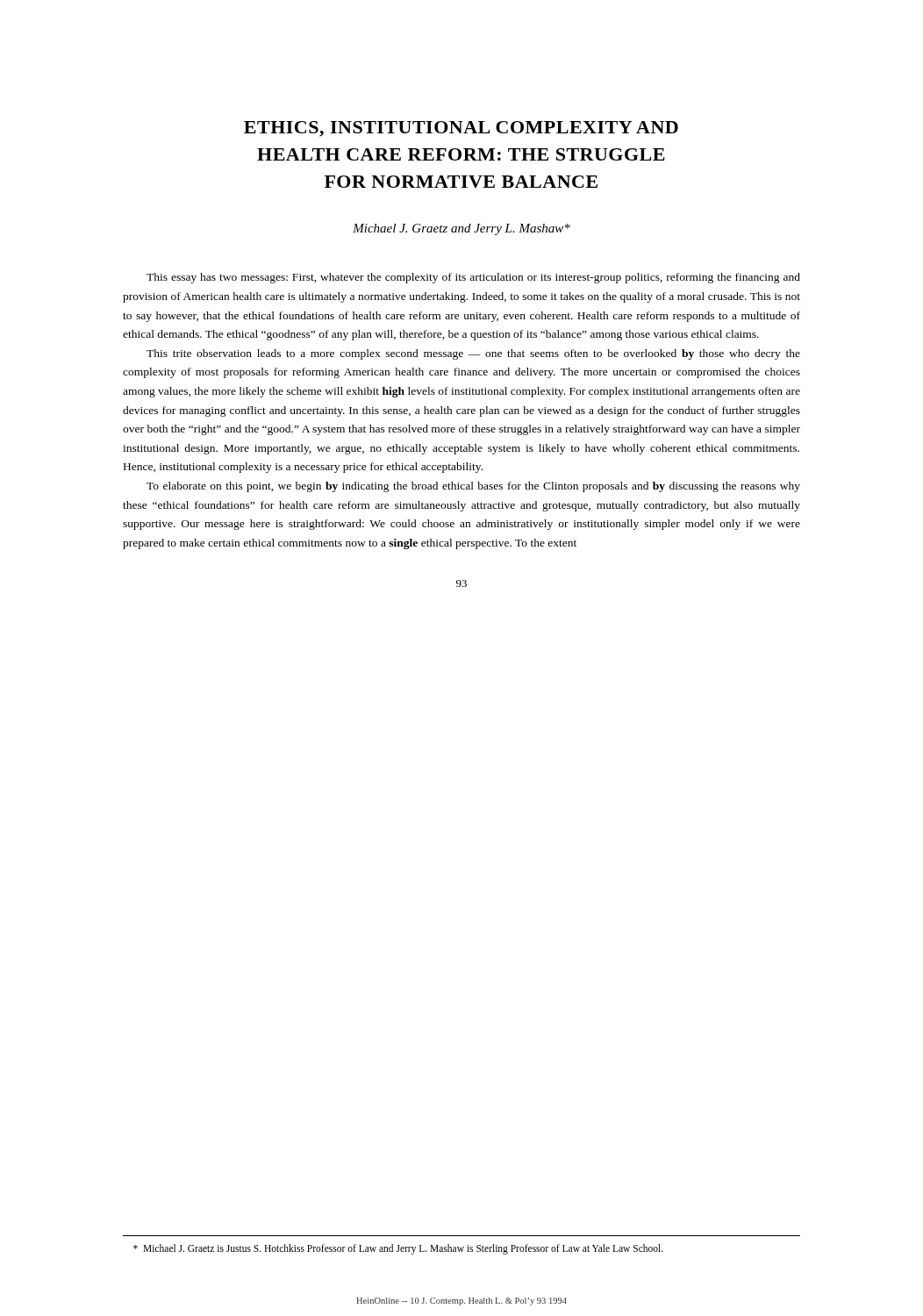Select the title
This screenshot has height=1316, width=923.
tap(462, 155)
